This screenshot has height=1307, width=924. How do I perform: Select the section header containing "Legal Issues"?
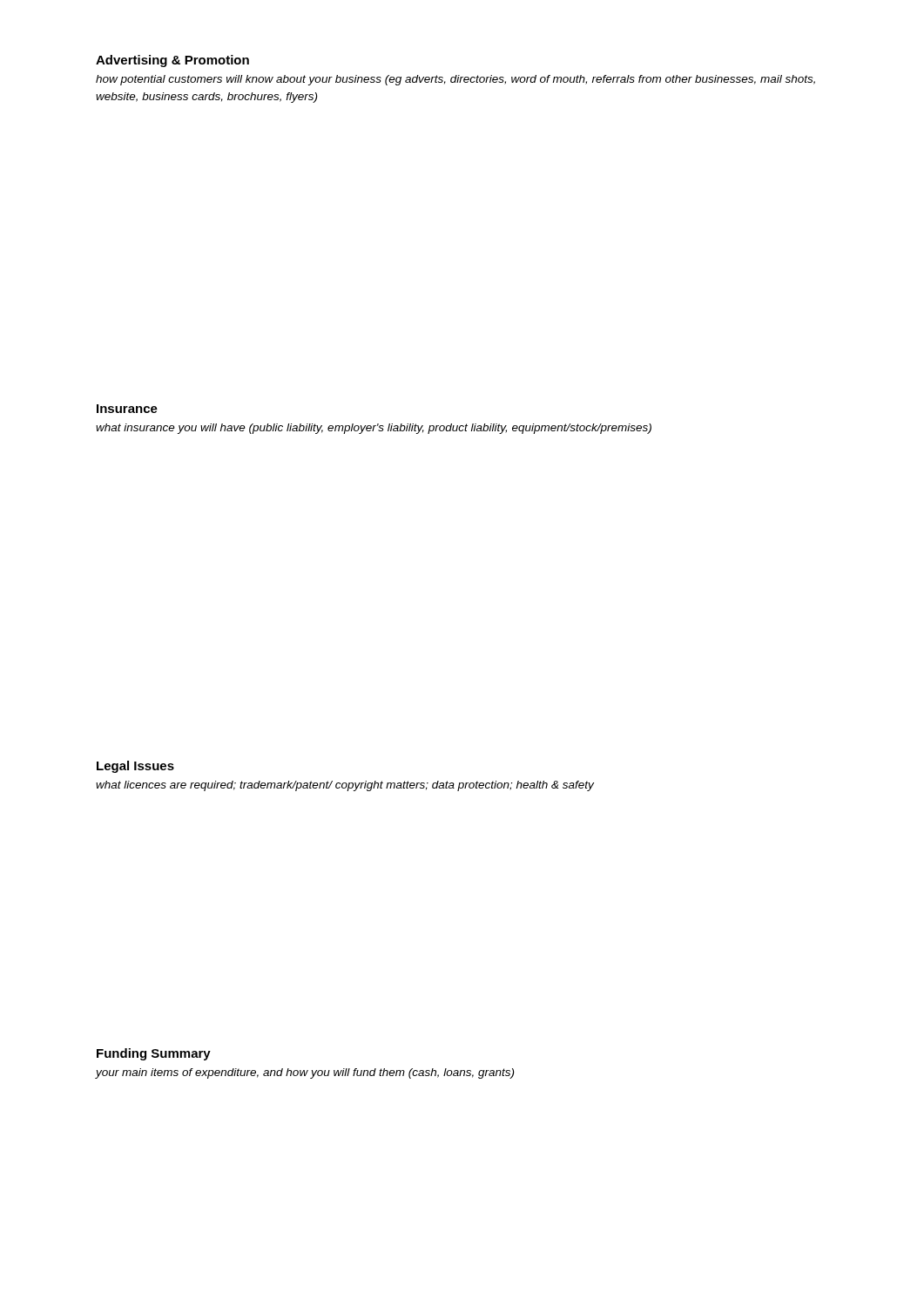click(135, 767)
